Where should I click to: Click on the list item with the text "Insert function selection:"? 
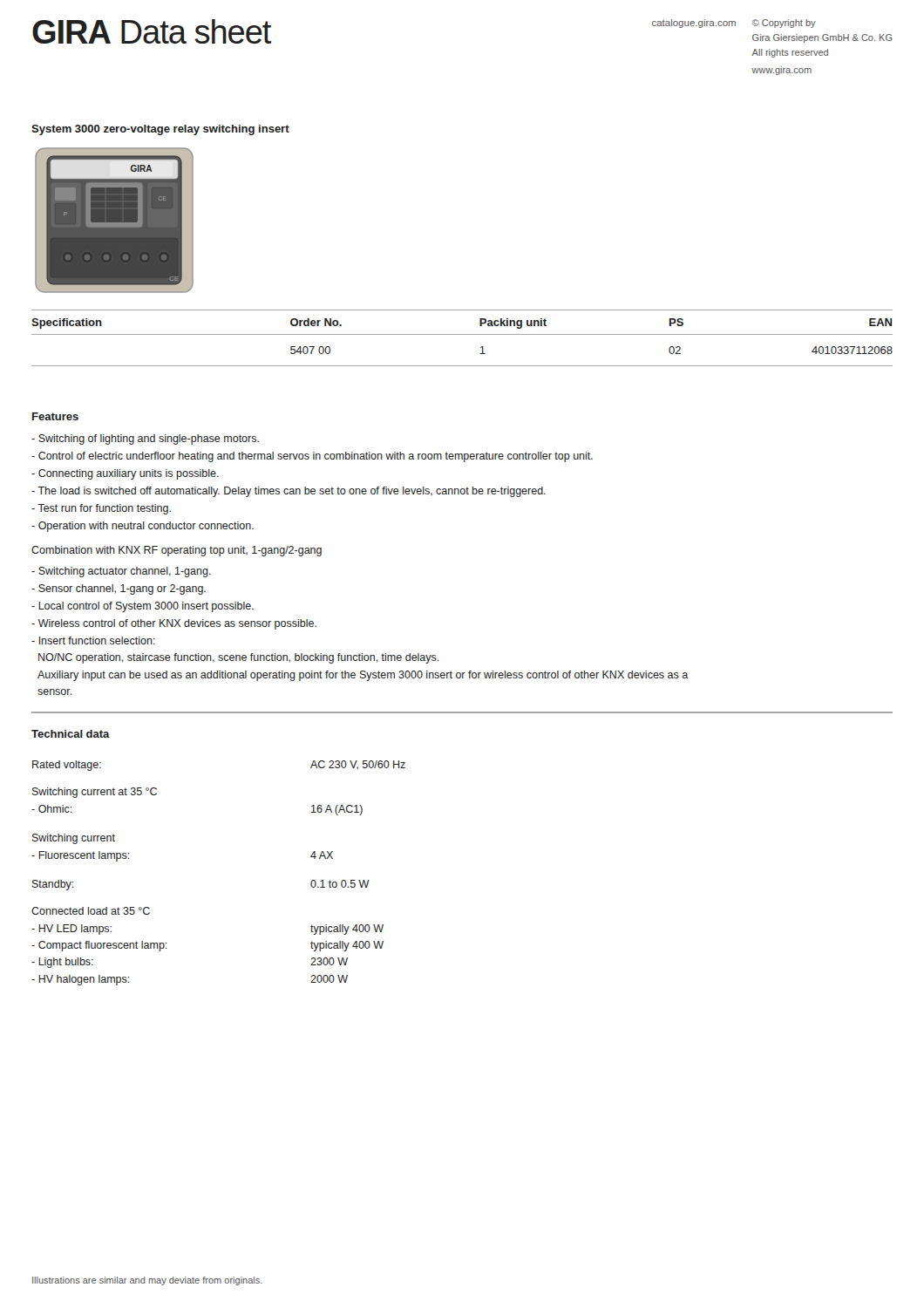[x=360, y=666]
